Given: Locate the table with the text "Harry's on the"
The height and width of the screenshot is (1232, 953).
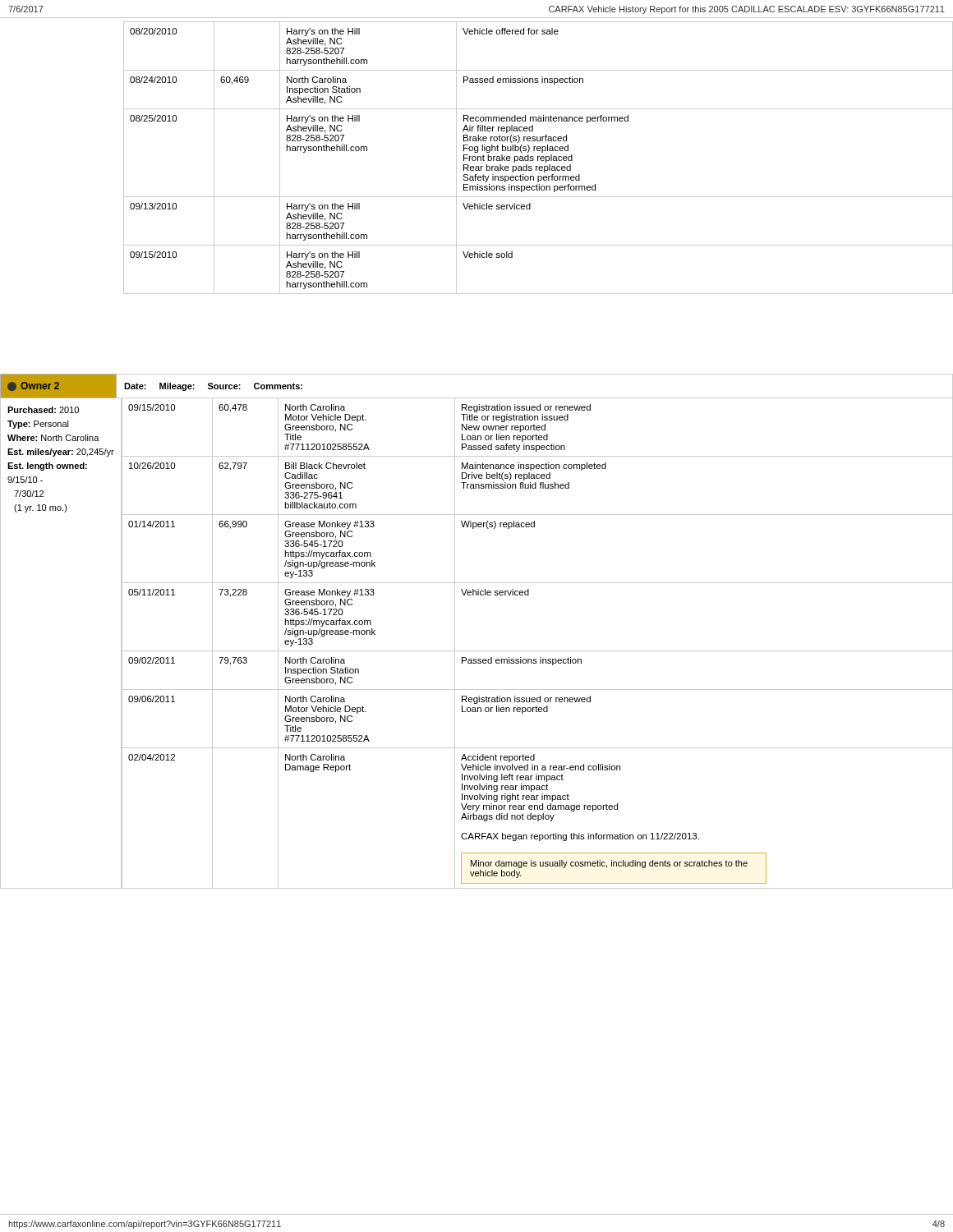Looking at the screenshot, I should pos(538,158).
